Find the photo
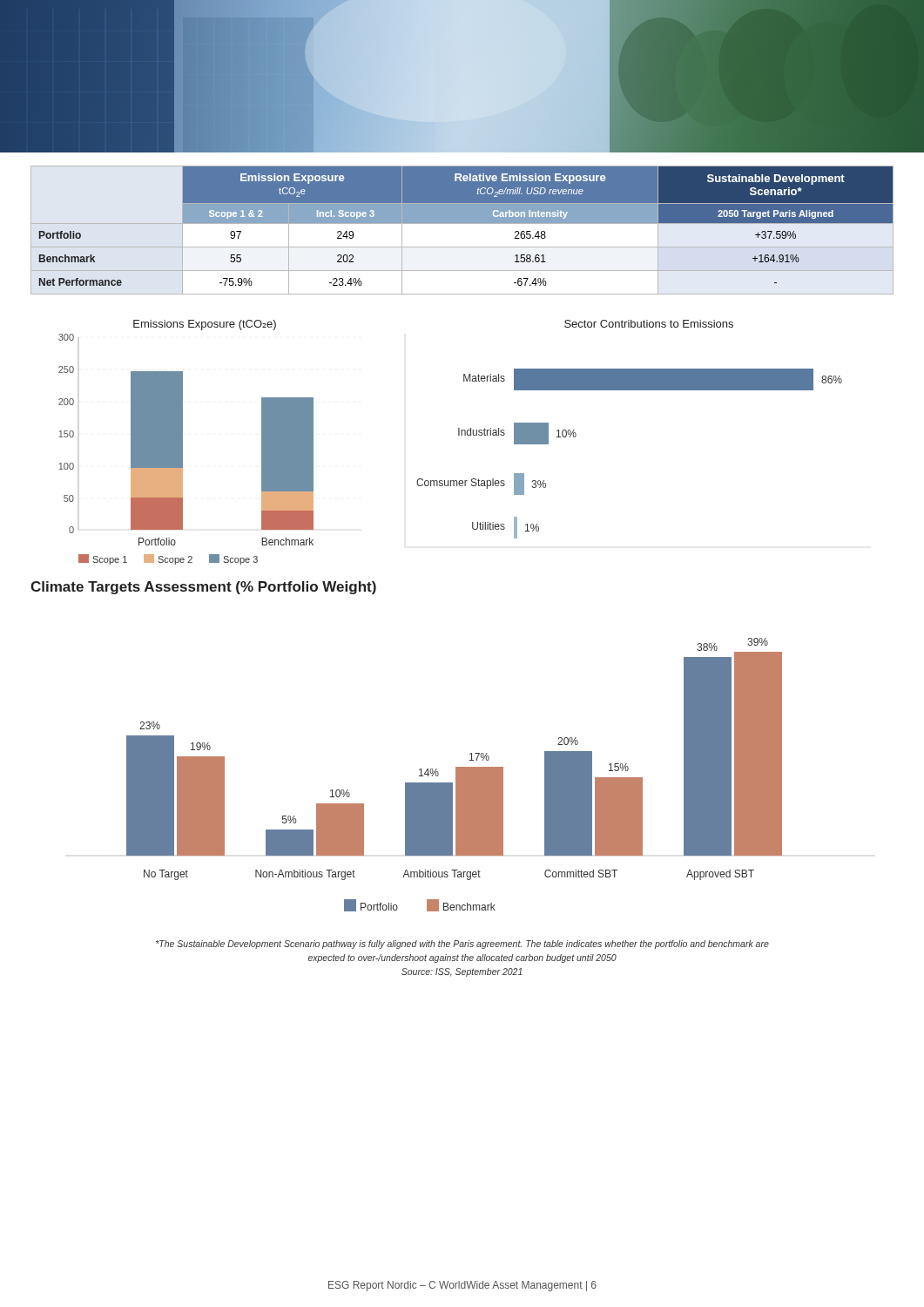The height and width of the screenshot is (1307, 924). click(462, 76)
